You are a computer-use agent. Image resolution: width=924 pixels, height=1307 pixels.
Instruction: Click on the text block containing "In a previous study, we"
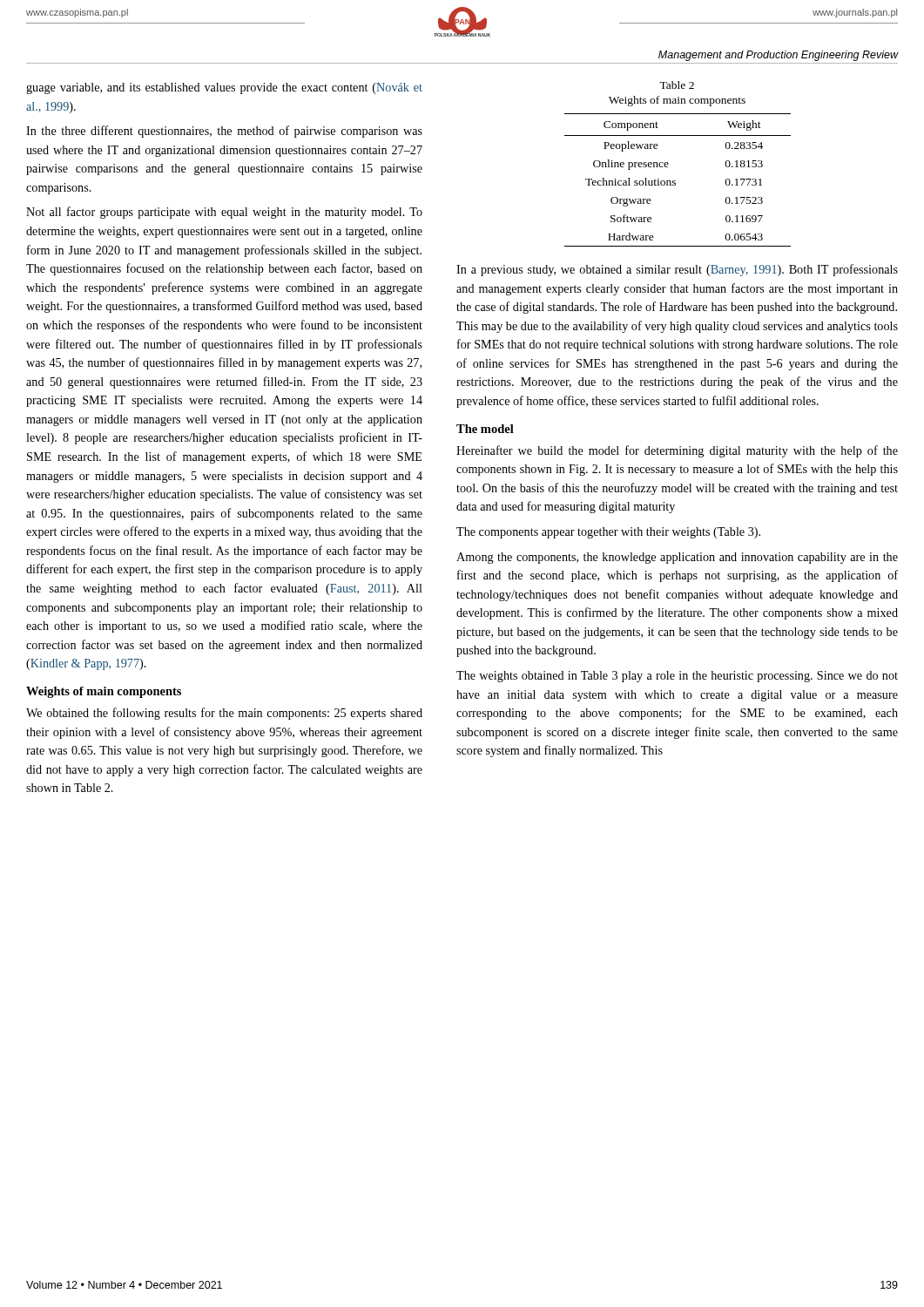(677, 336)
